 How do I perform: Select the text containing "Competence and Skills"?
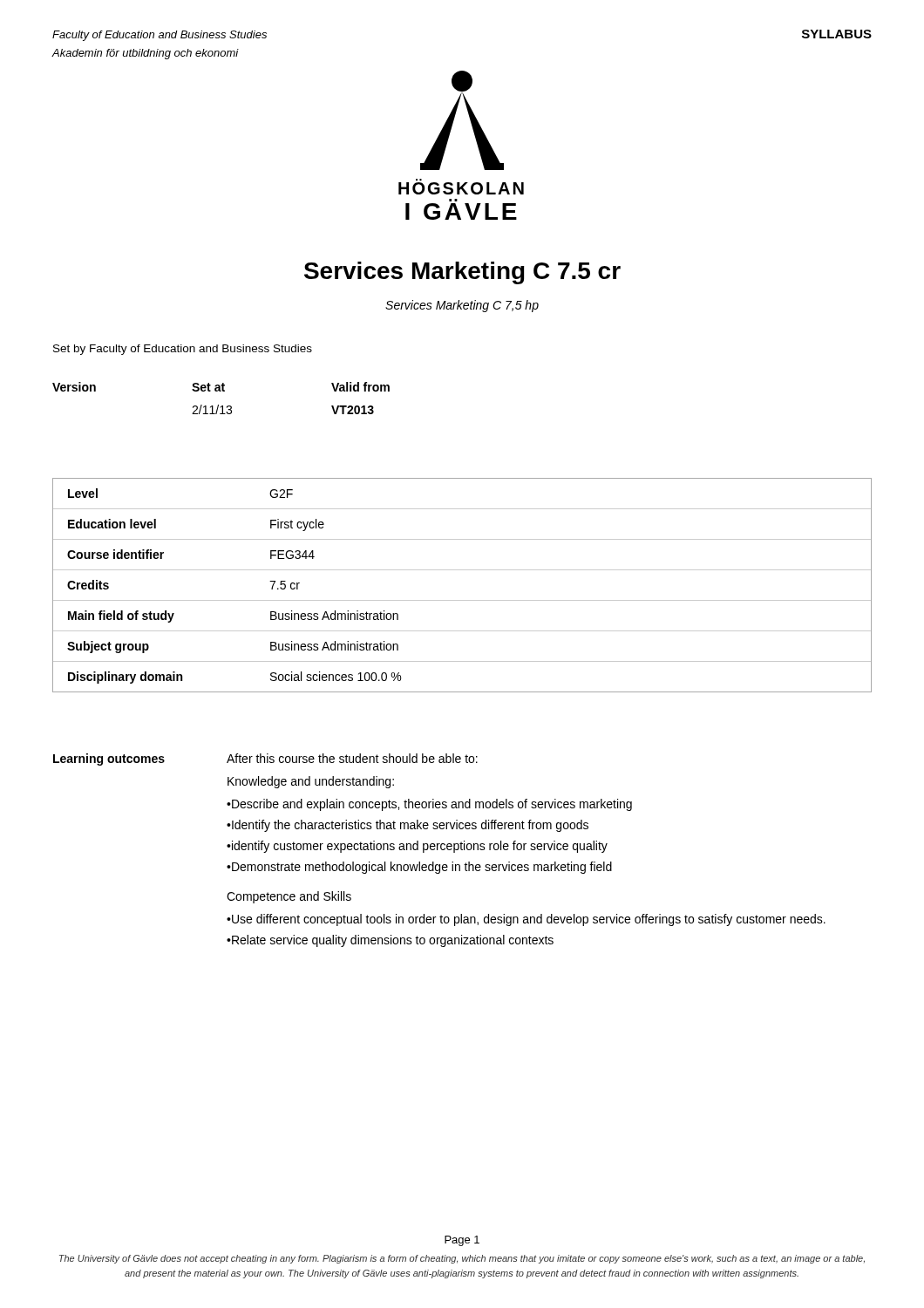click(289, 896)
